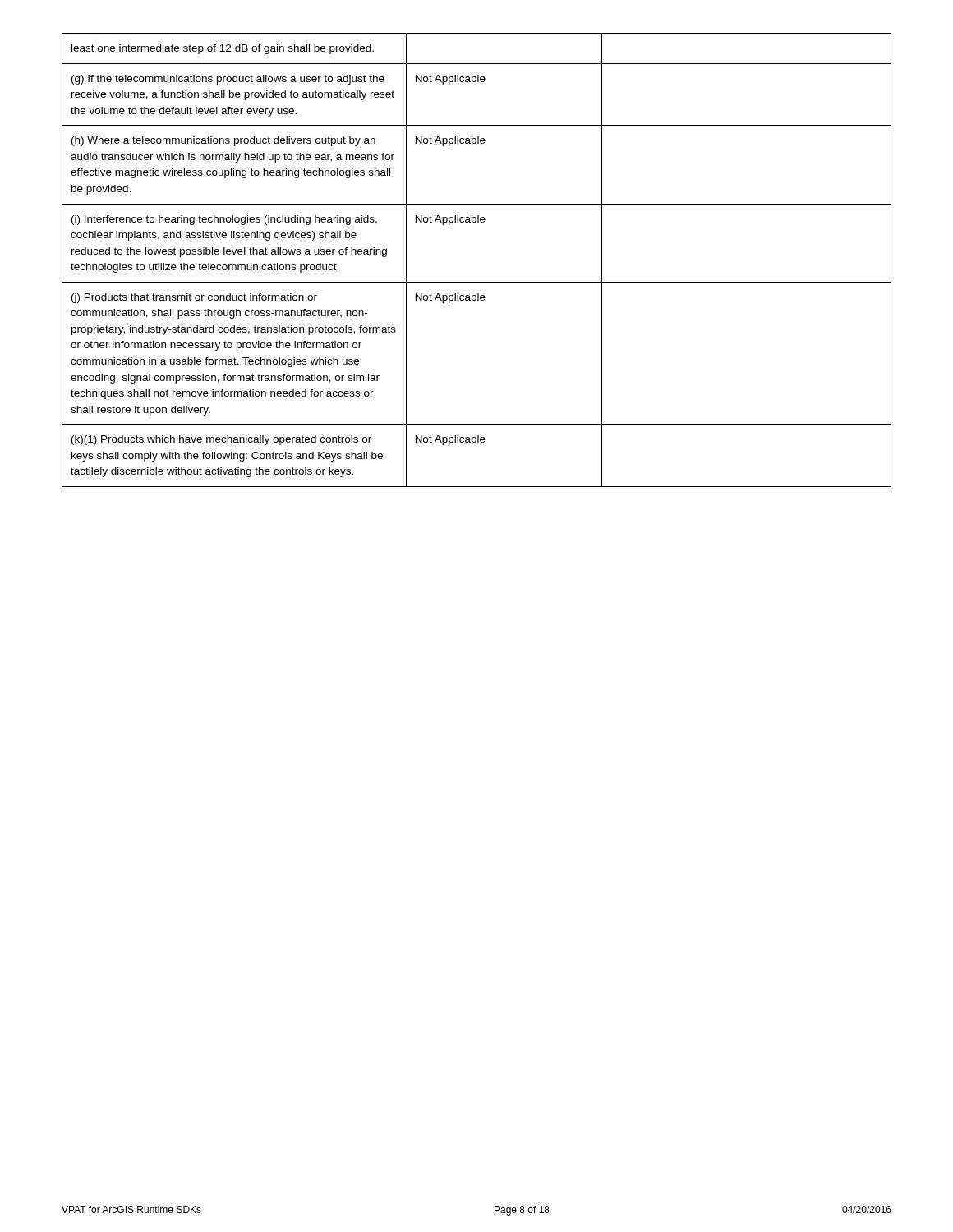
Task: Locate a table
Action: 476,260
